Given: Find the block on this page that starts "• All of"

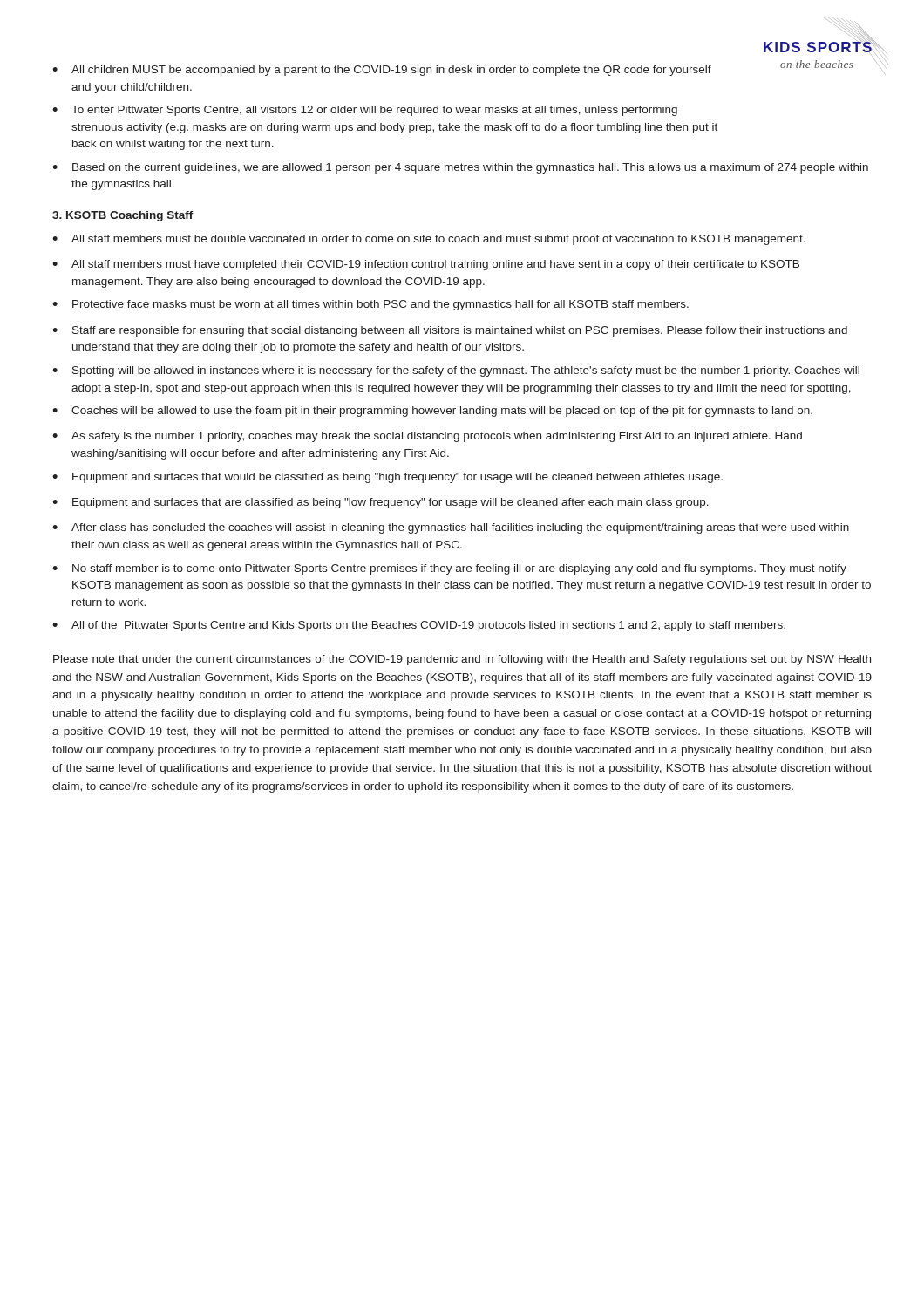Looking at the screenshot, I should (462, 626).
